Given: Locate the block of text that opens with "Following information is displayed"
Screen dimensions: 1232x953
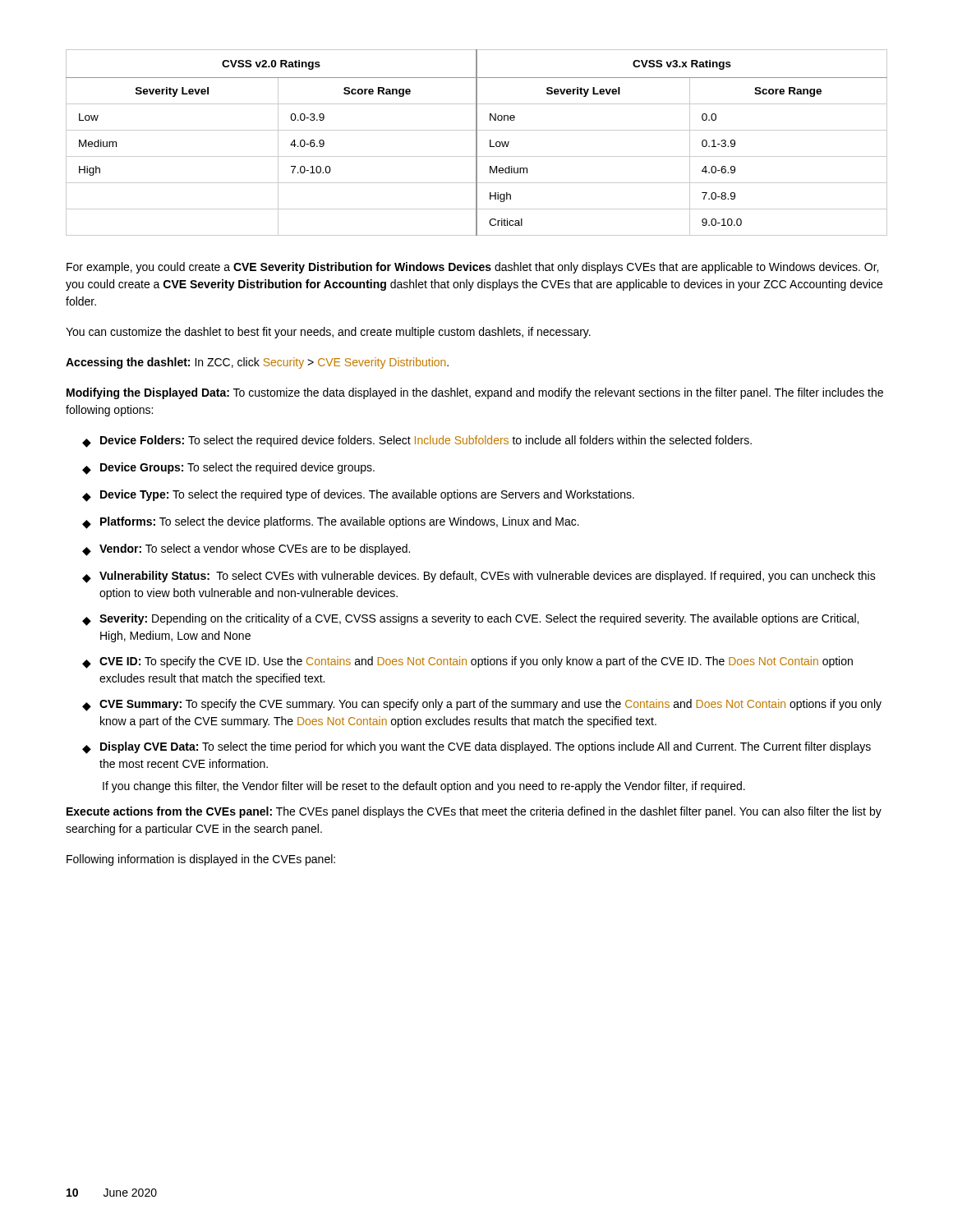Looking at the screenshot, I should [x=201, y=859].
